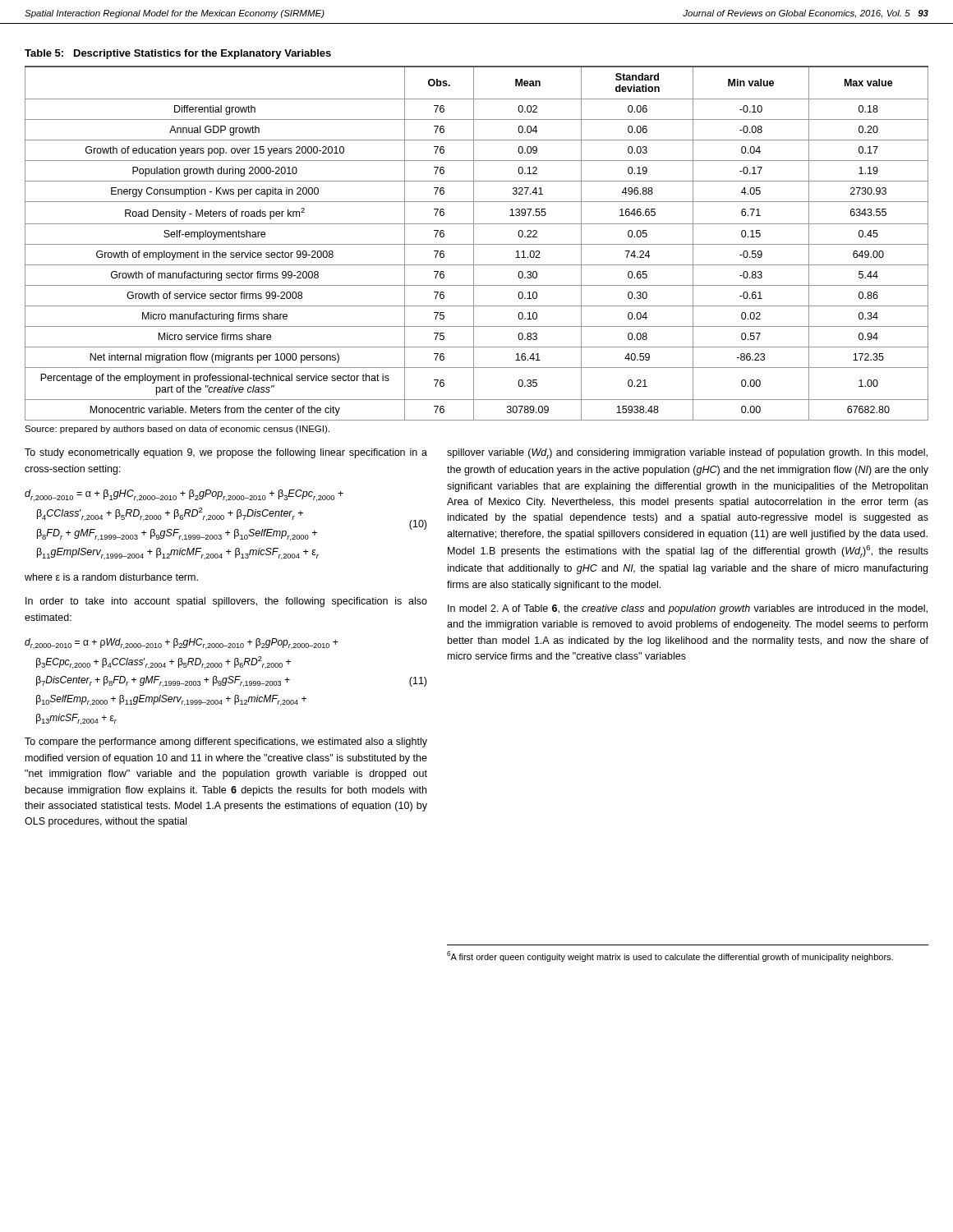This screenshot has width=953, height=1232.
Task: Click on the text block that says "In order to take"
Action: [x=226, y=609]
